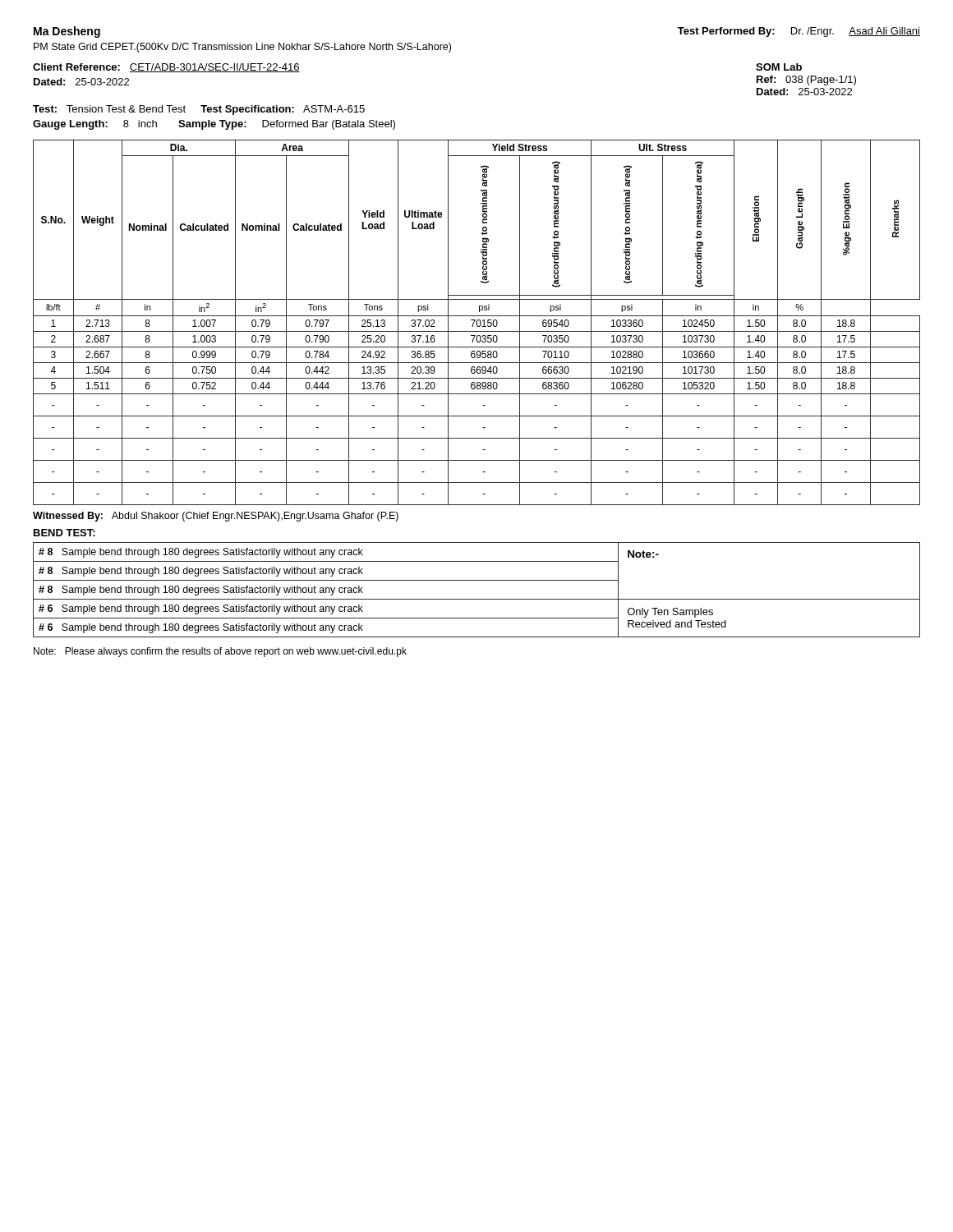The width and height of the screenshot is (953, 1232).
Task: Where is the passage that starts "Witnessed By: Abdul Shakoor (Chief Engr.NESPAK),Engr.Usama"?
Action: [216, 516]
